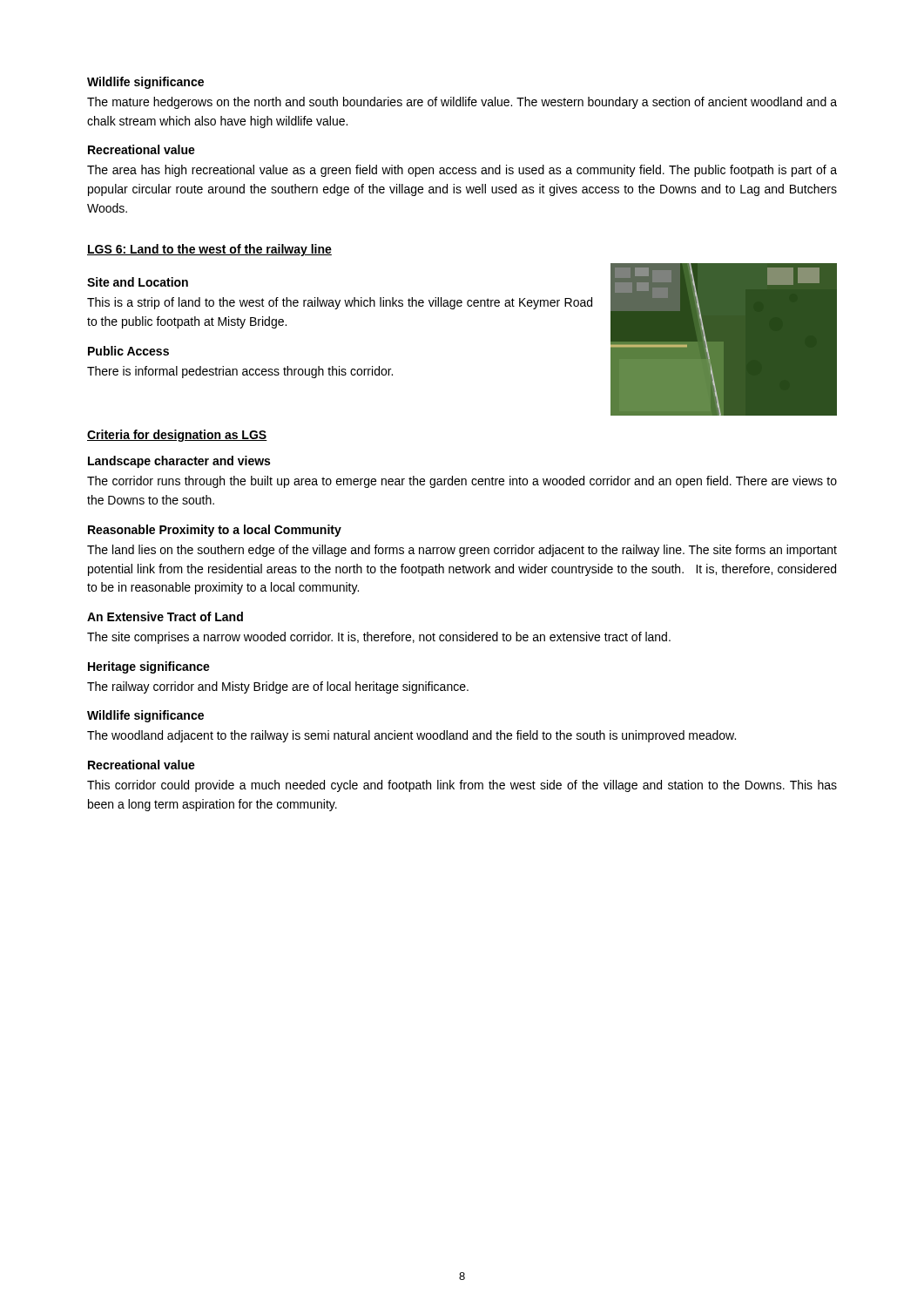Find the text starting "Reasonable Proximity to a local Community"
924x1307 pixels.
214,530
